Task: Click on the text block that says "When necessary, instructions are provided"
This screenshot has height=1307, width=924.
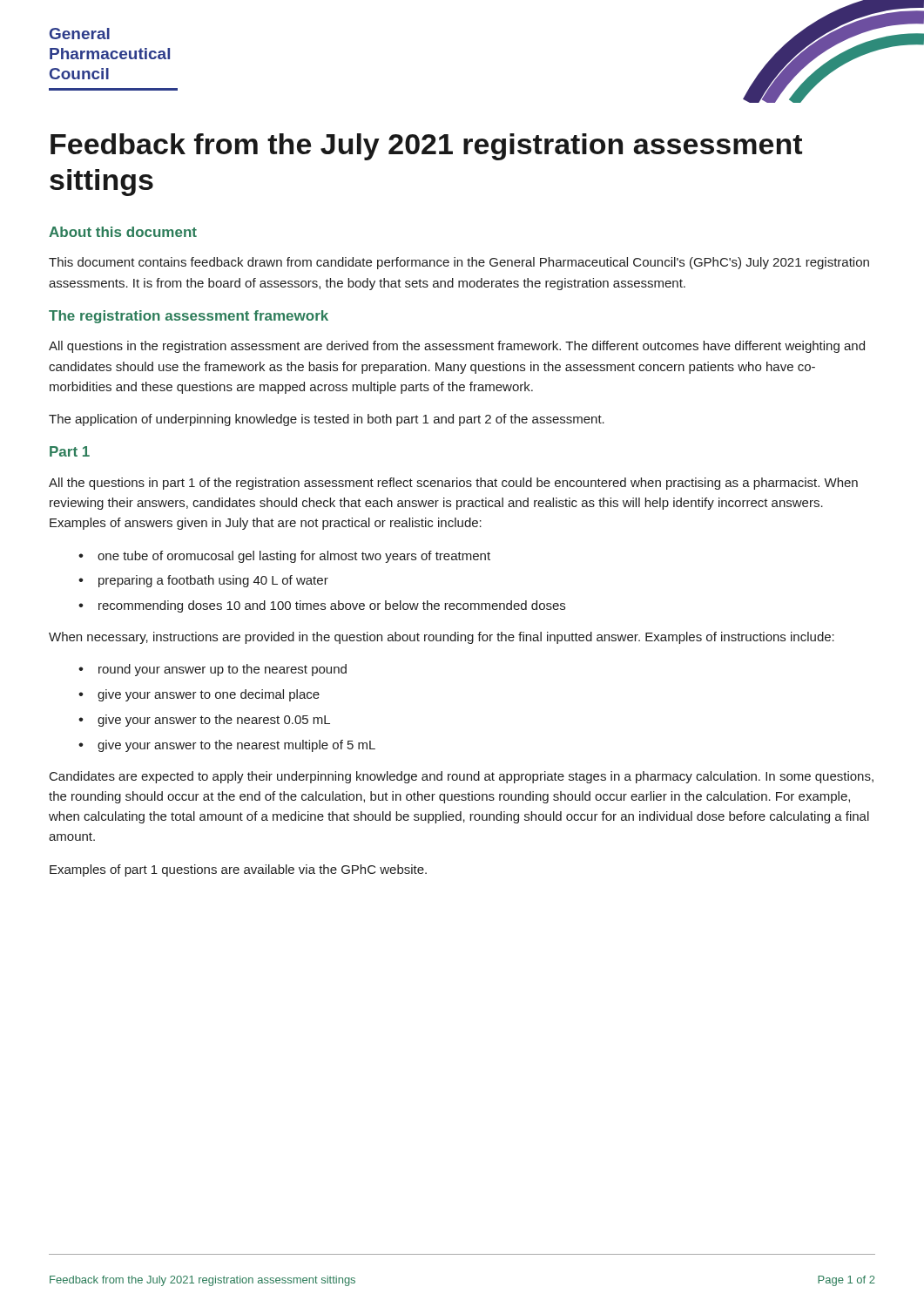Action: click(x=442, y=637)
